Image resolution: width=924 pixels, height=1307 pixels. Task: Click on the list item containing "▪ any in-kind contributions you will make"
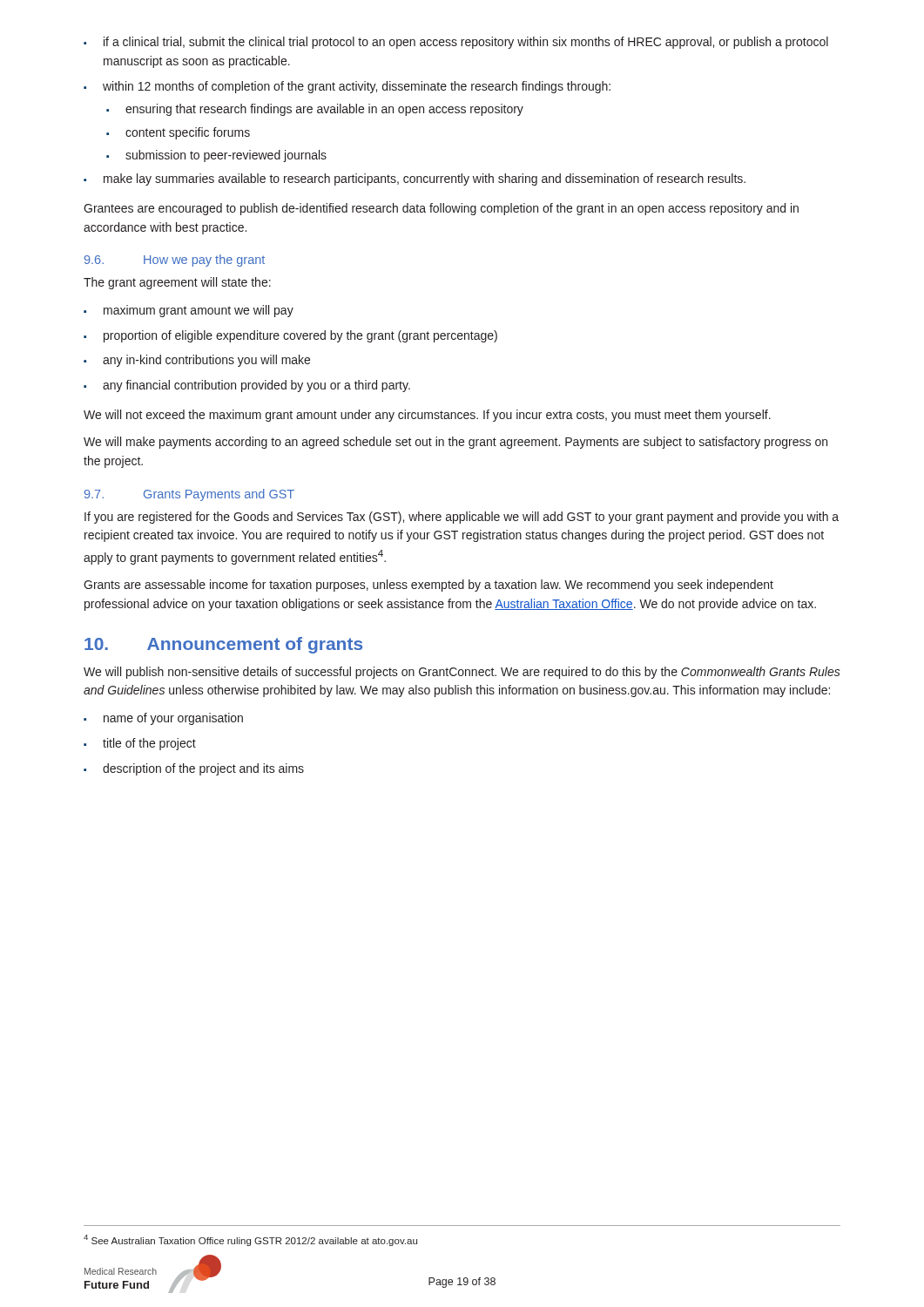click(197, 361)
